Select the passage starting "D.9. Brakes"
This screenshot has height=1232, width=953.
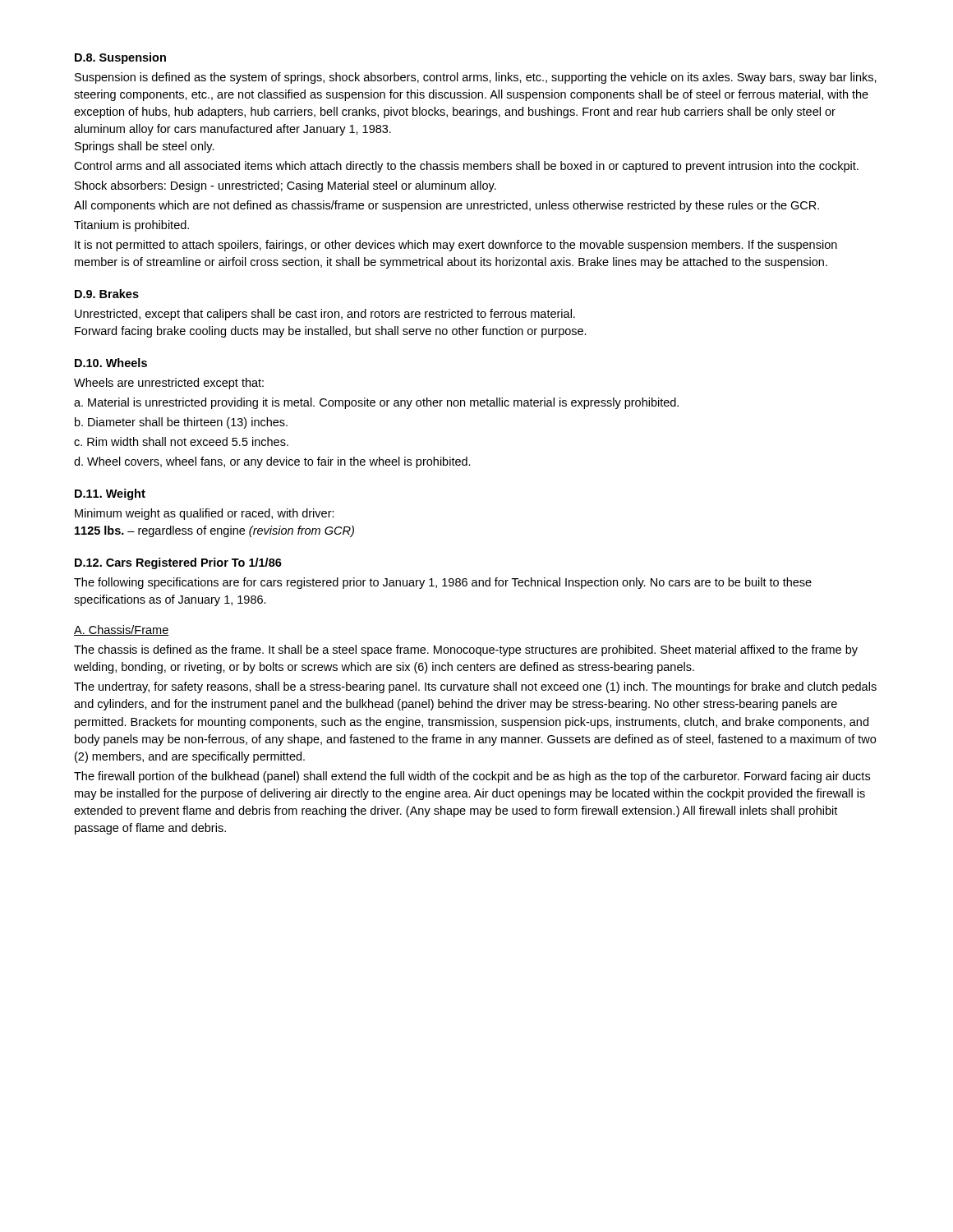pos(106,294)
